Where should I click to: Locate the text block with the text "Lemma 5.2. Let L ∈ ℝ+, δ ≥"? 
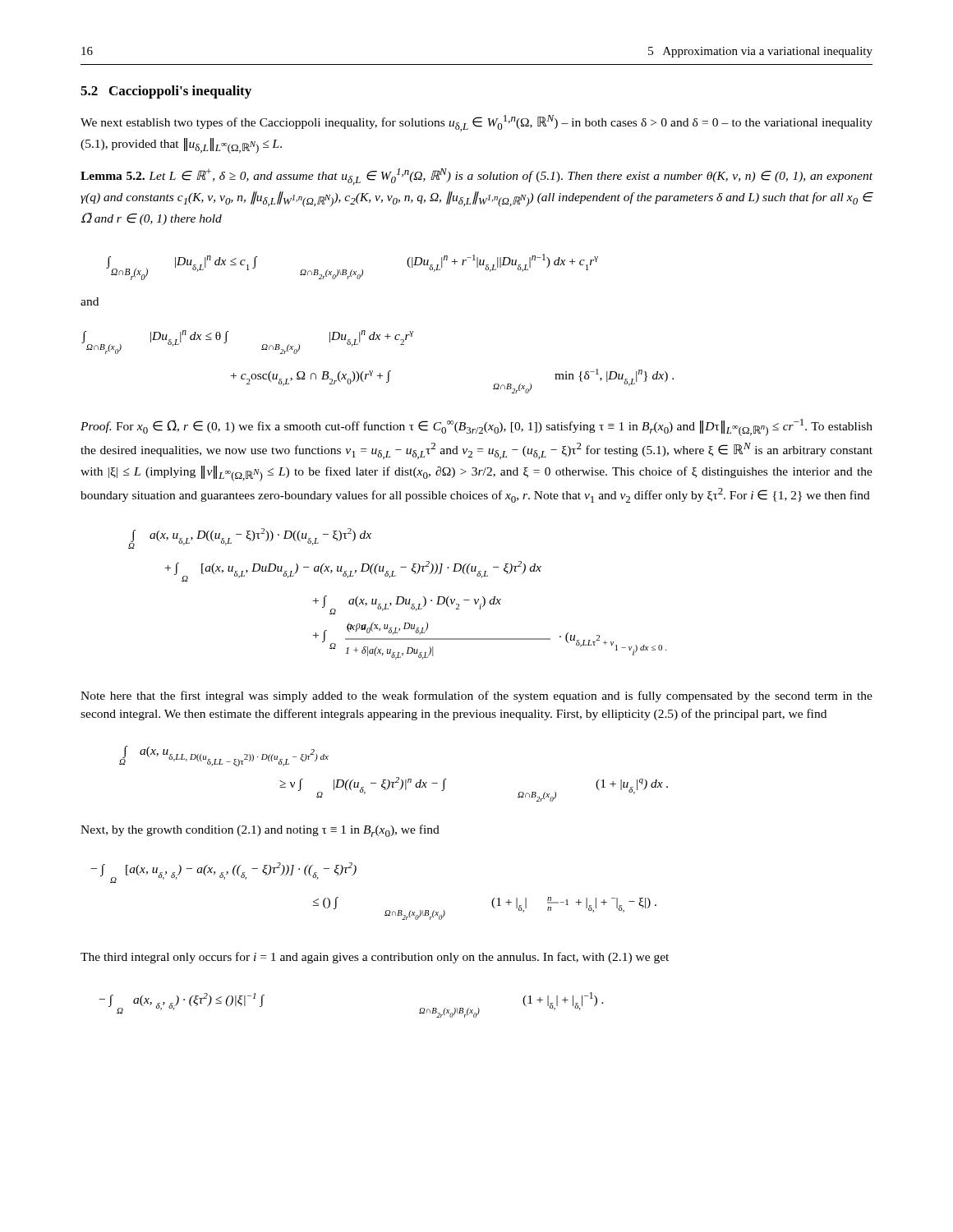point(476,195)
